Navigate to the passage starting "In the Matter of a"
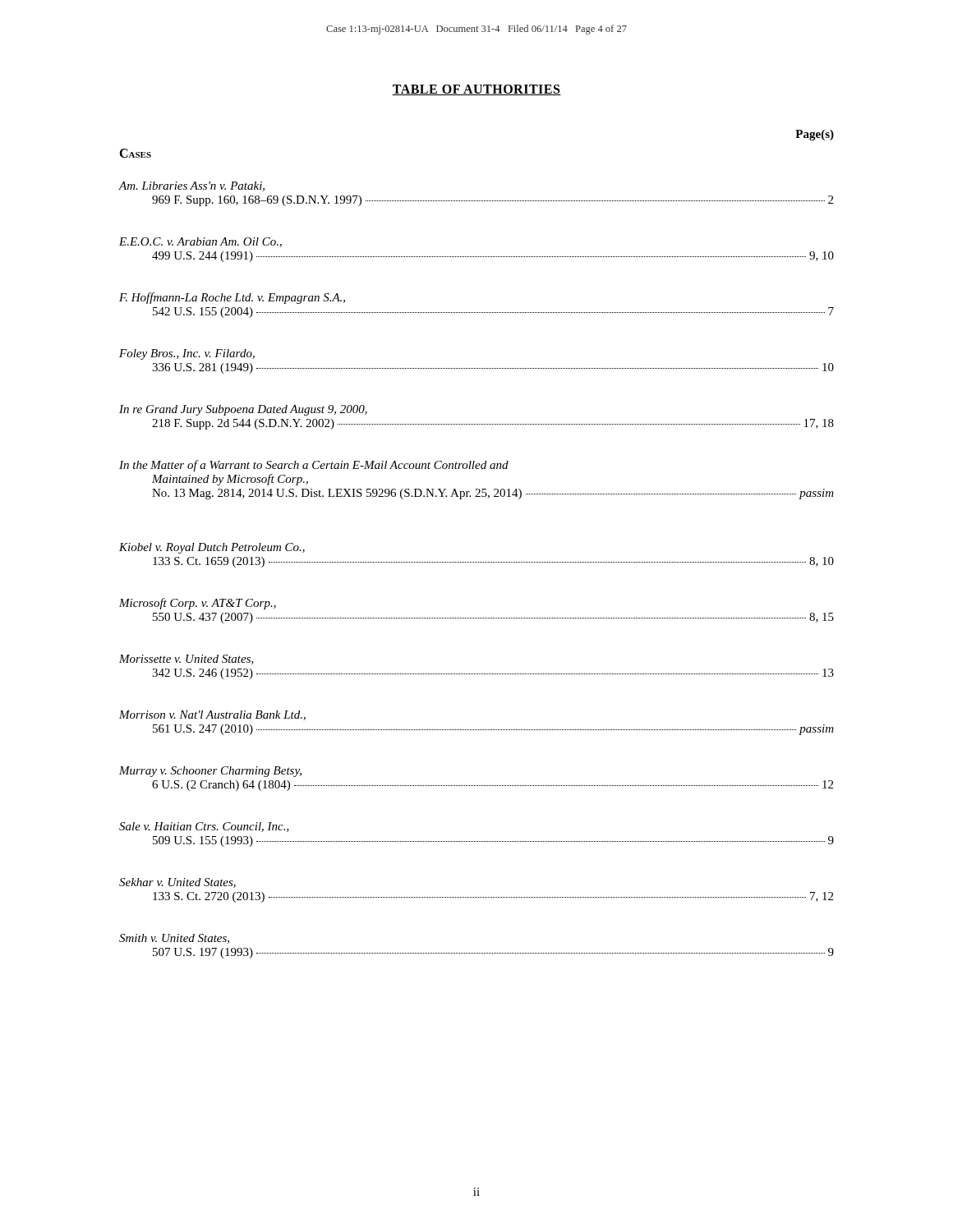This screenshot has height=1232, width=953. tap(476, 479)
